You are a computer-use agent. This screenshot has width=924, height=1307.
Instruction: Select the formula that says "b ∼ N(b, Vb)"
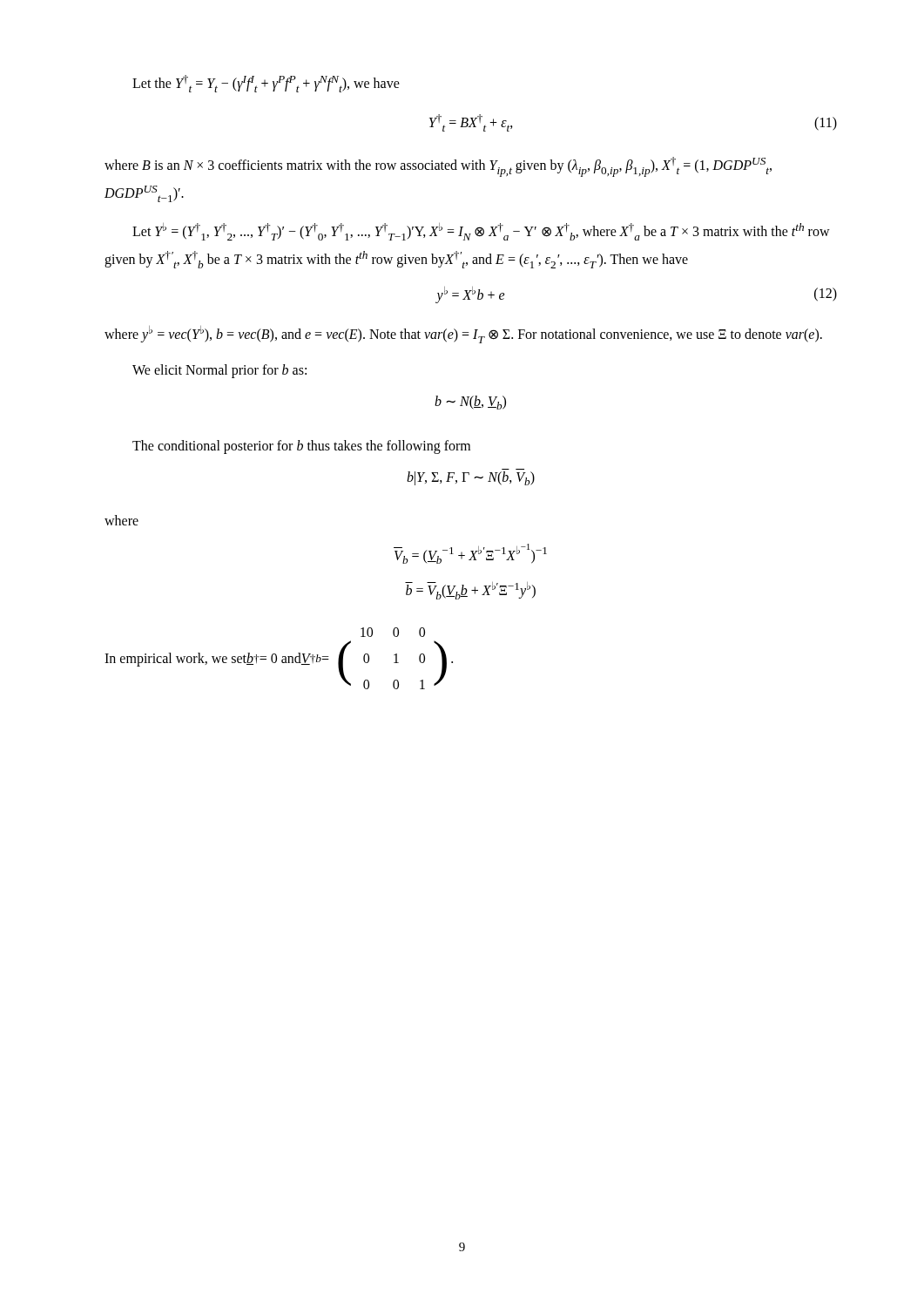pos(471,403)
